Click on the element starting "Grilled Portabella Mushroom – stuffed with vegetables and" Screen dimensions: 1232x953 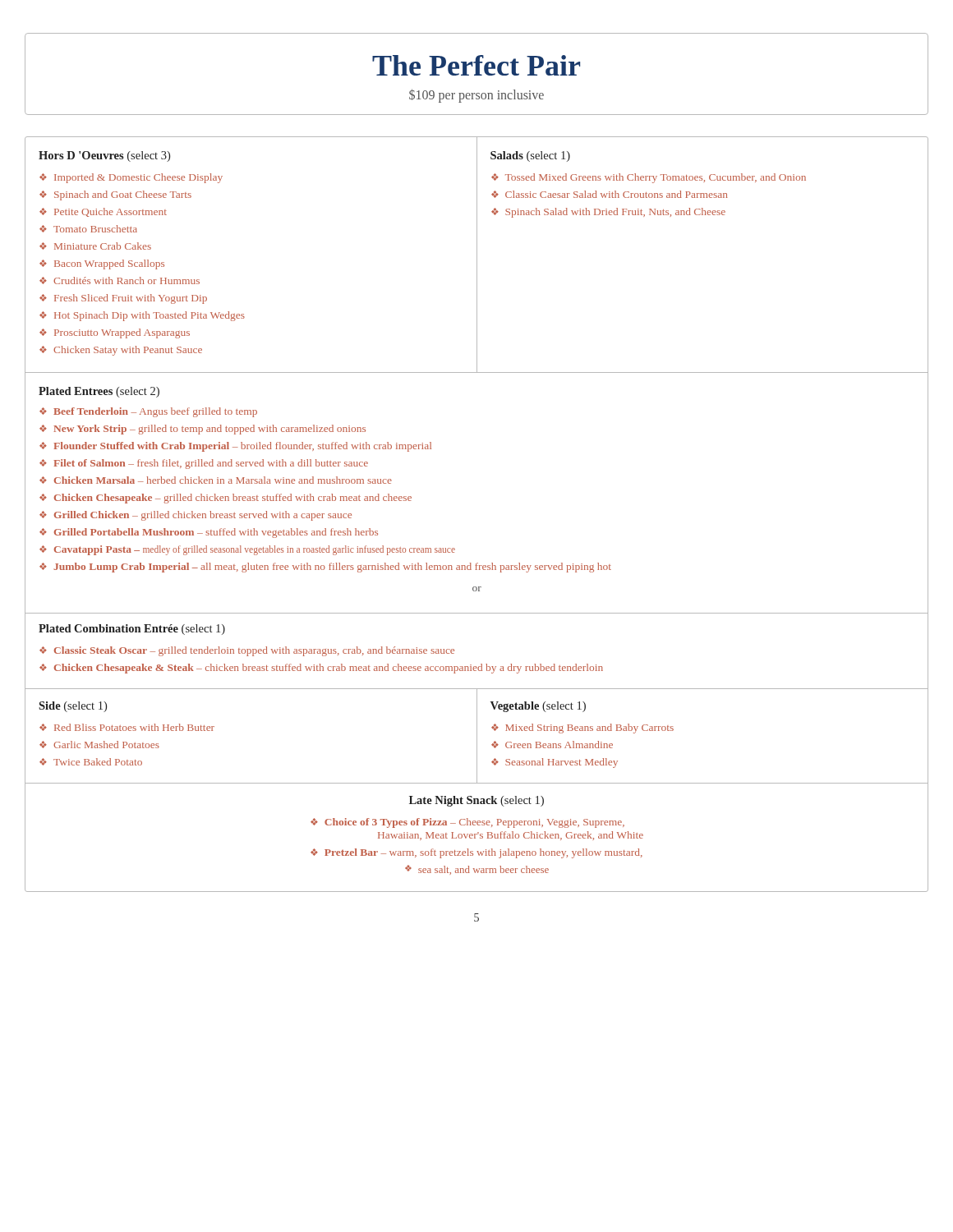coord(216,532)
